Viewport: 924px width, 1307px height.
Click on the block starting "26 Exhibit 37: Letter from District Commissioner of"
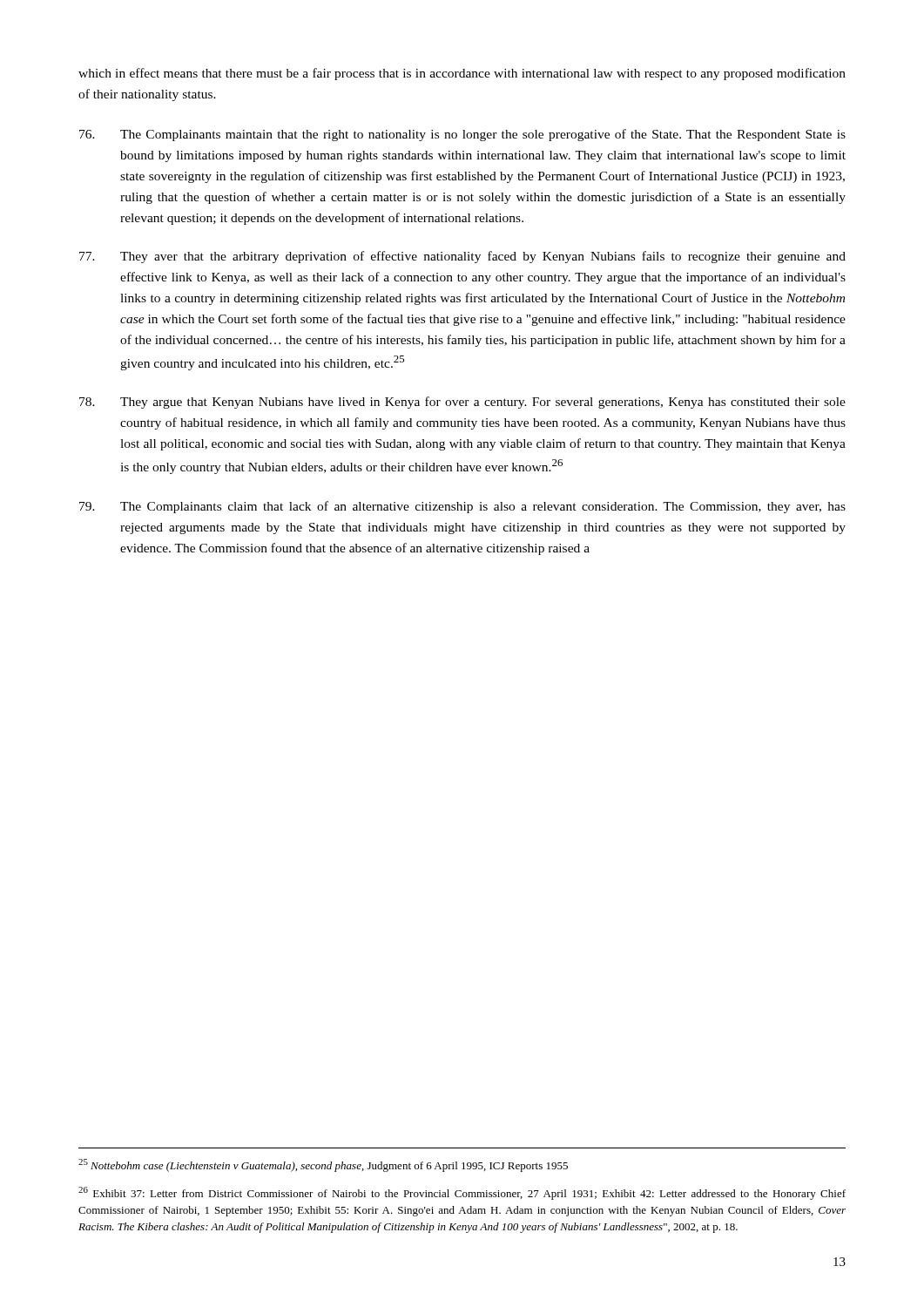coord(462,1209)
